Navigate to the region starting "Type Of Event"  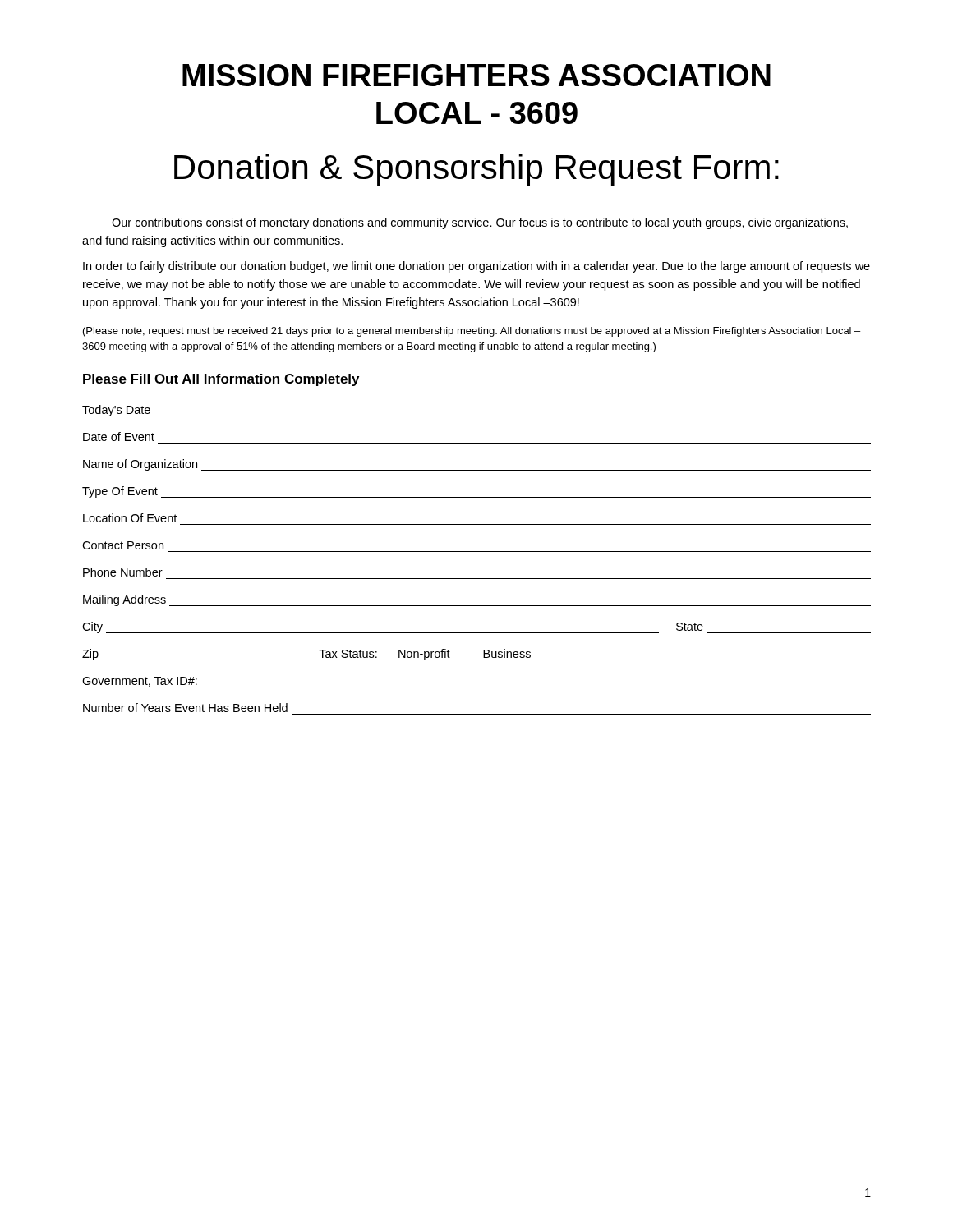pos(476,490)
